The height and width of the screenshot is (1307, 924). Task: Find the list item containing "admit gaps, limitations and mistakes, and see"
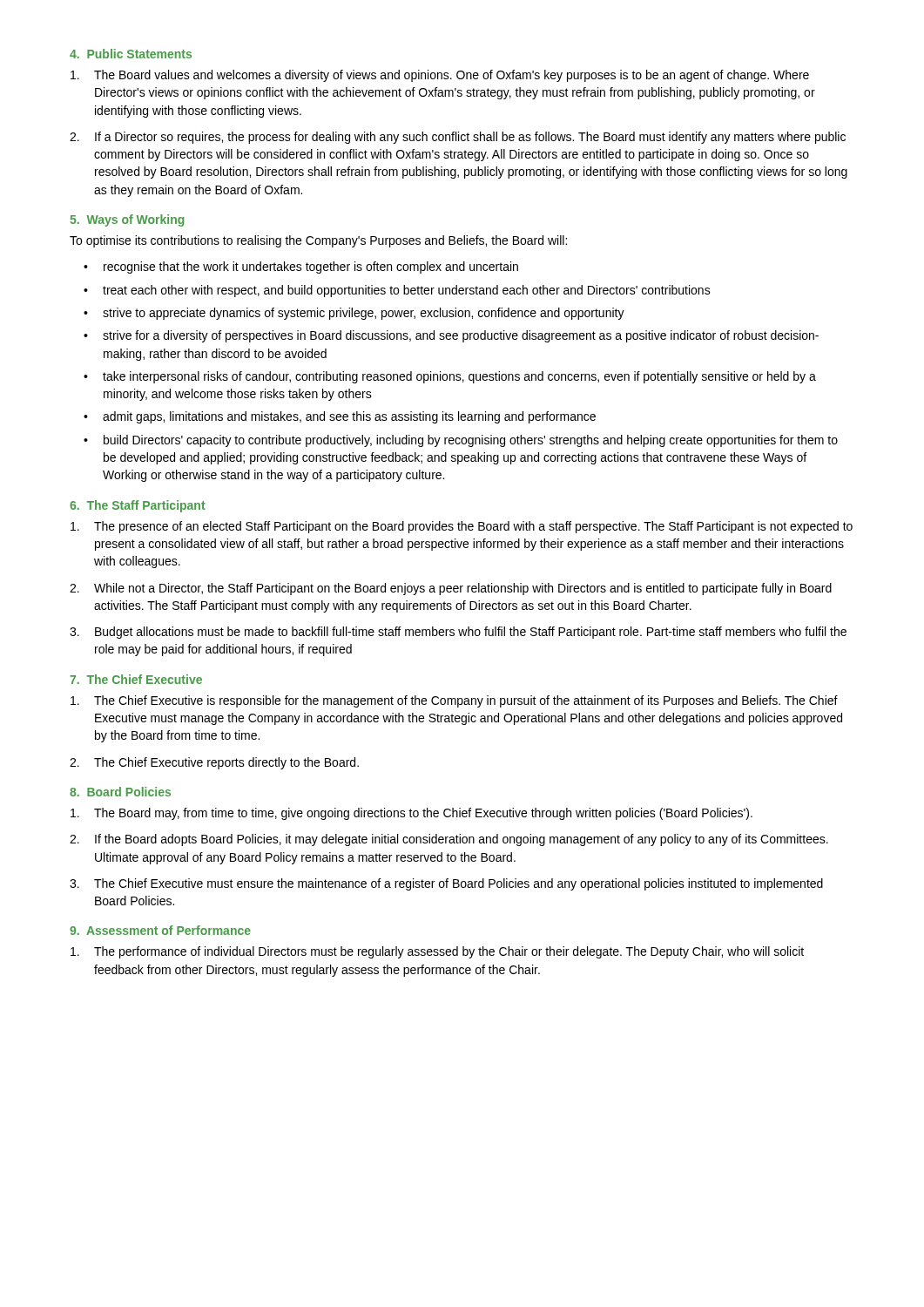coord(349,417)
